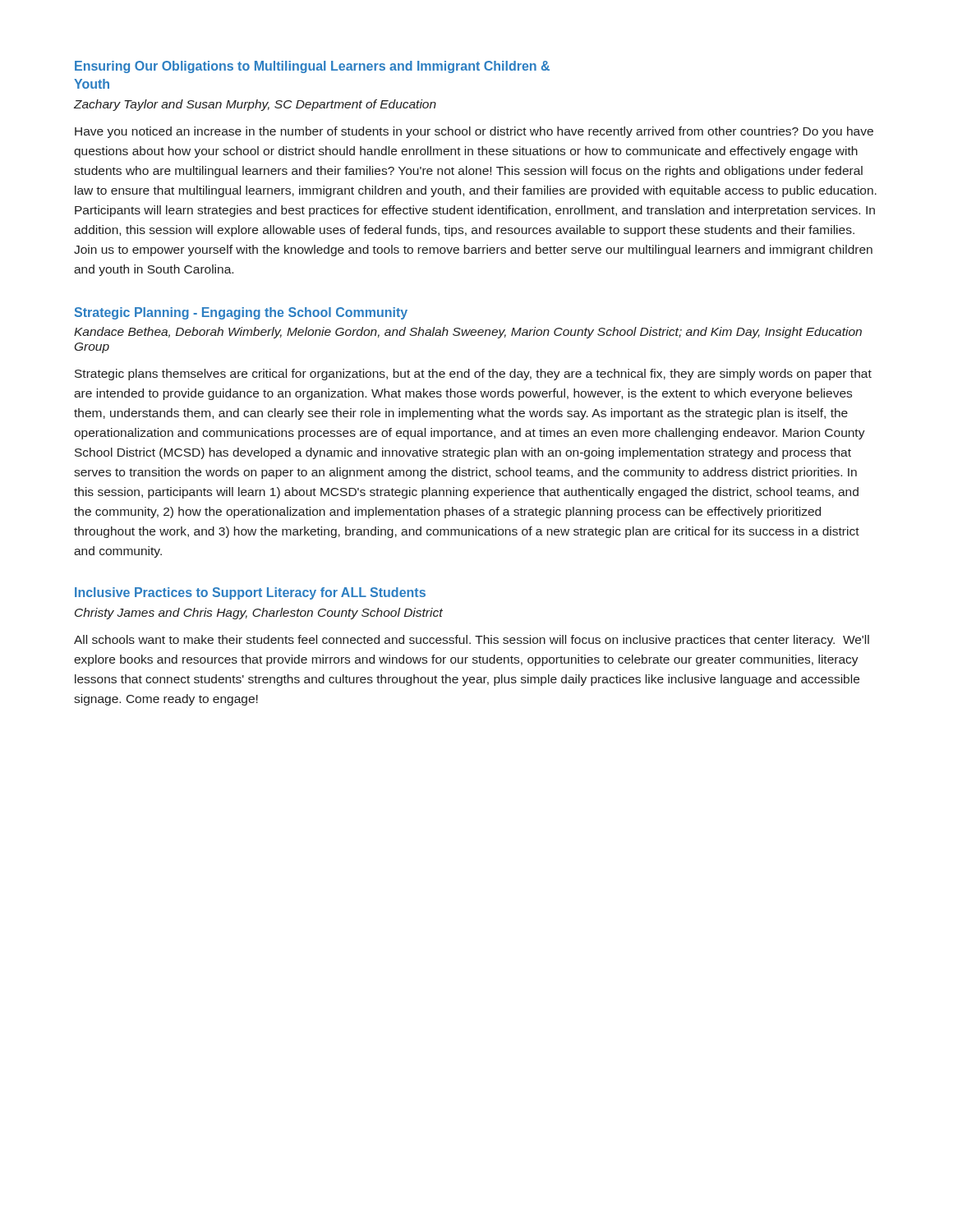Find the region starting "Strategic Planning - Engaging the School"
This screenshot has width=953, height=1232.
click(241, 312)
